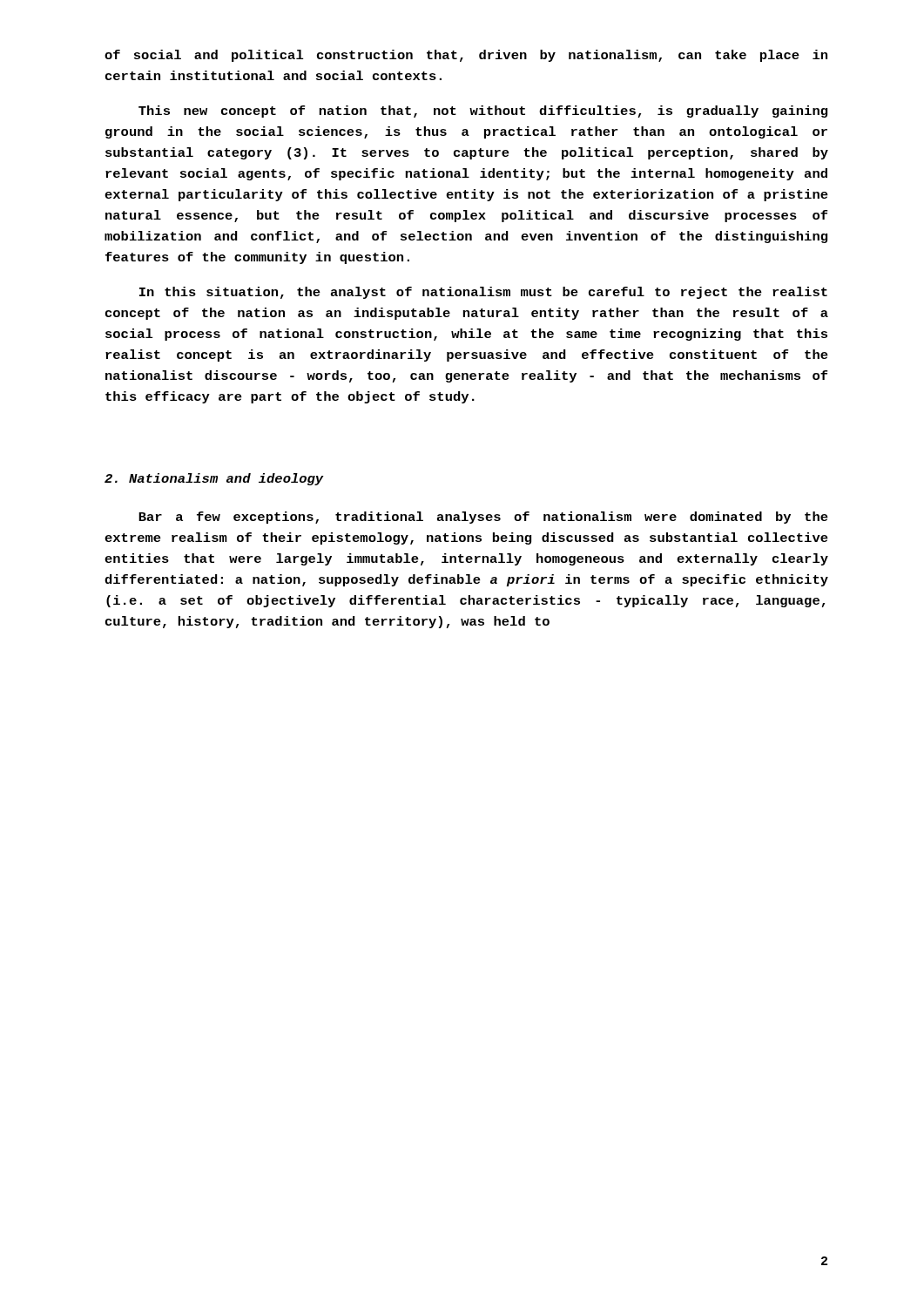Where is the passage that starts "This new concept of nation that, not"?
This screenshot has height=1307, width=924.
click(466, 185)
